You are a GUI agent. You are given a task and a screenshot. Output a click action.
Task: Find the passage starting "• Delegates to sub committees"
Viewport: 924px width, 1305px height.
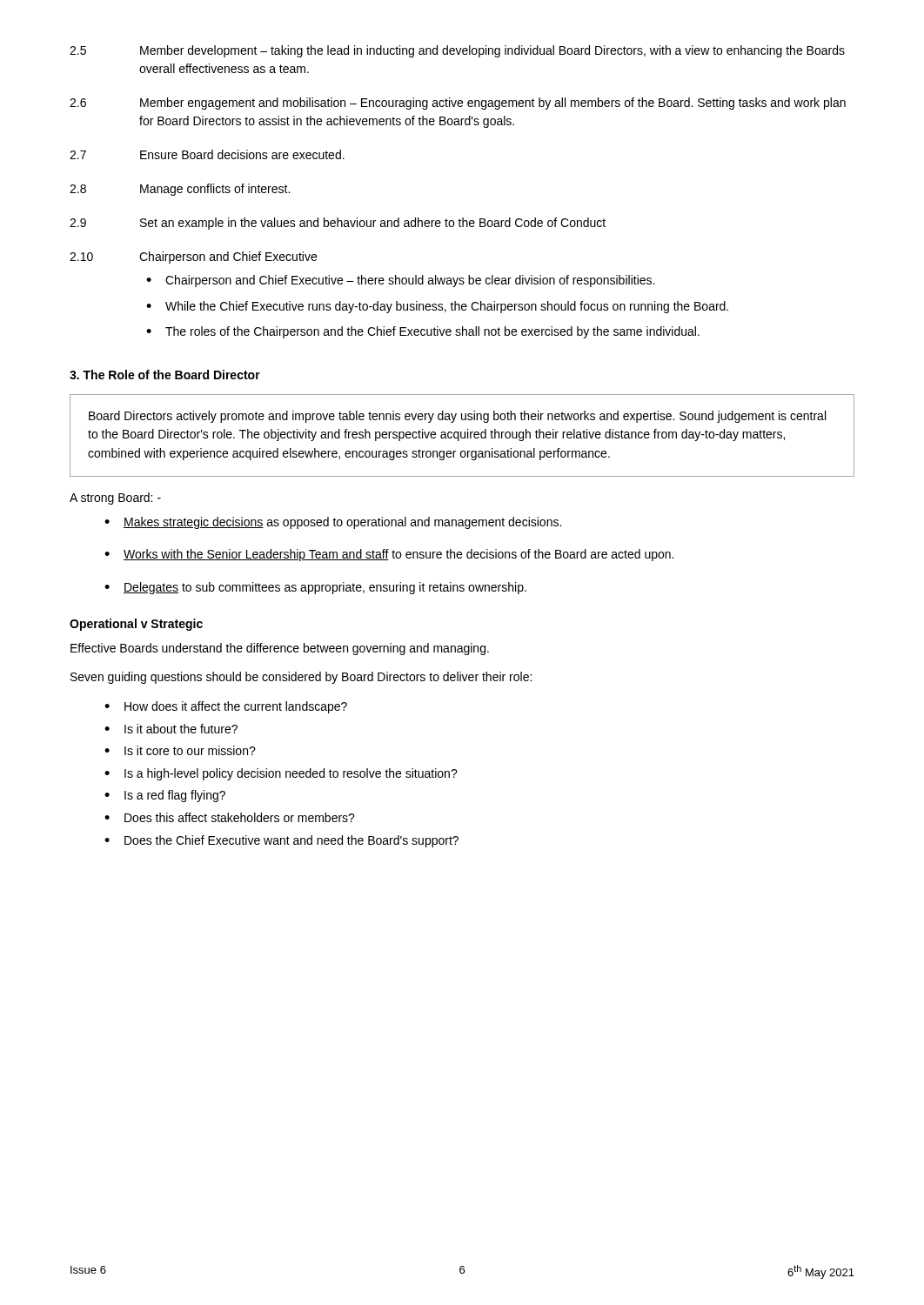point(316,588)
